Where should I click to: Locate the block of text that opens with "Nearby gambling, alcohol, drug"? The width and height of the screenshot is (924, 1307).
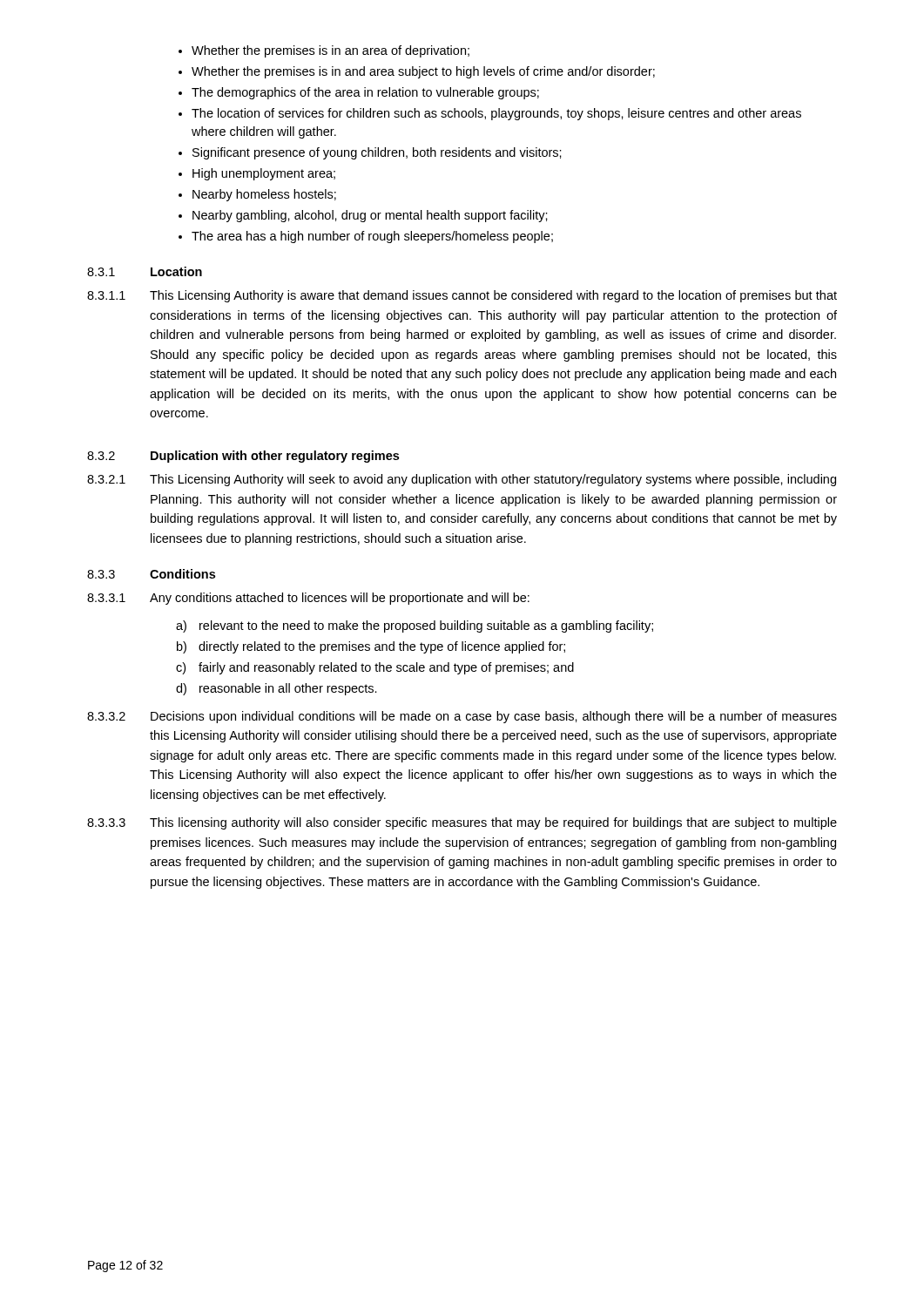514,216
